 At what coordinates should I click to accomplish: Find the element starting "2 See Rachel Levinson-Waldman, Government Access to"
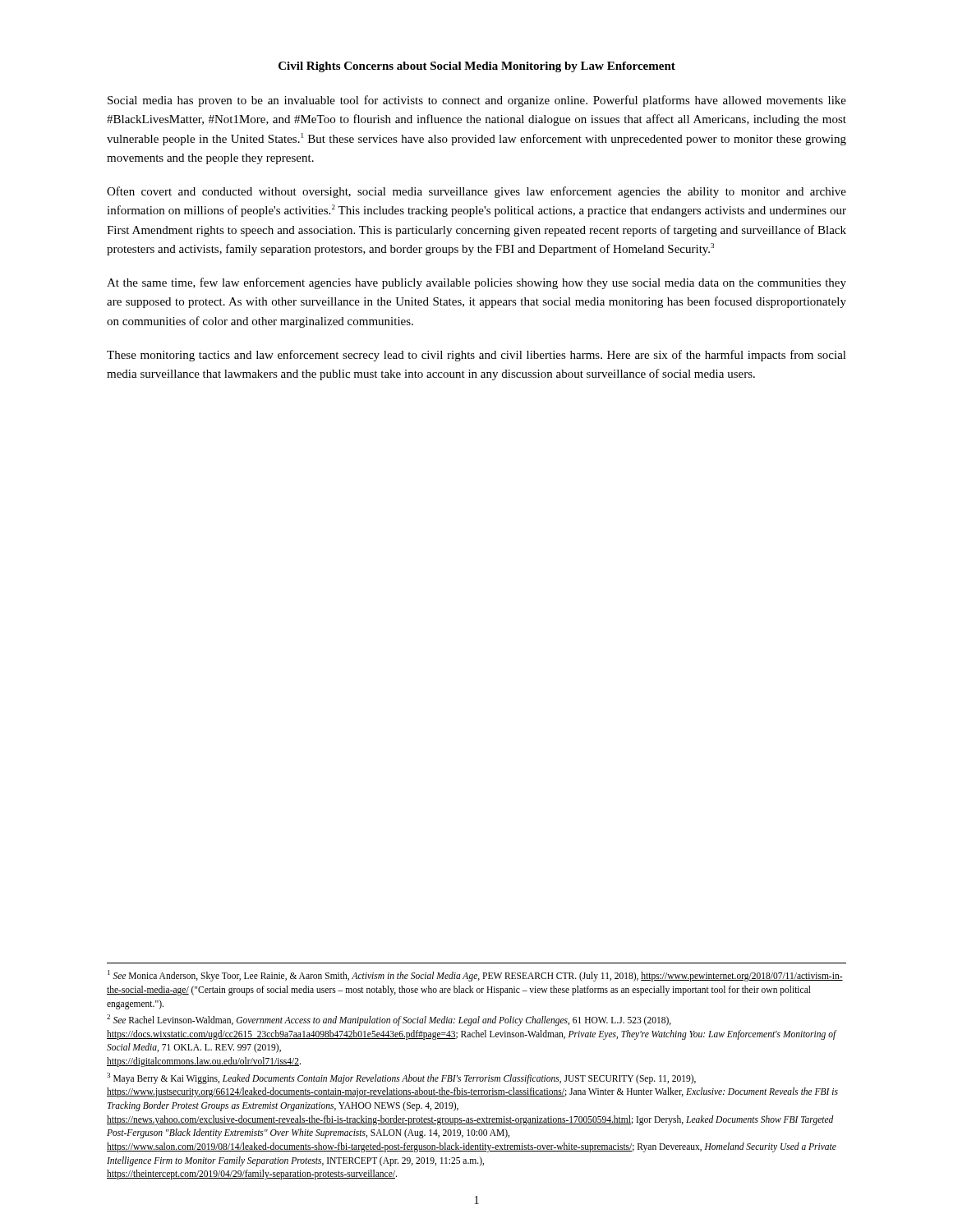471,1040
